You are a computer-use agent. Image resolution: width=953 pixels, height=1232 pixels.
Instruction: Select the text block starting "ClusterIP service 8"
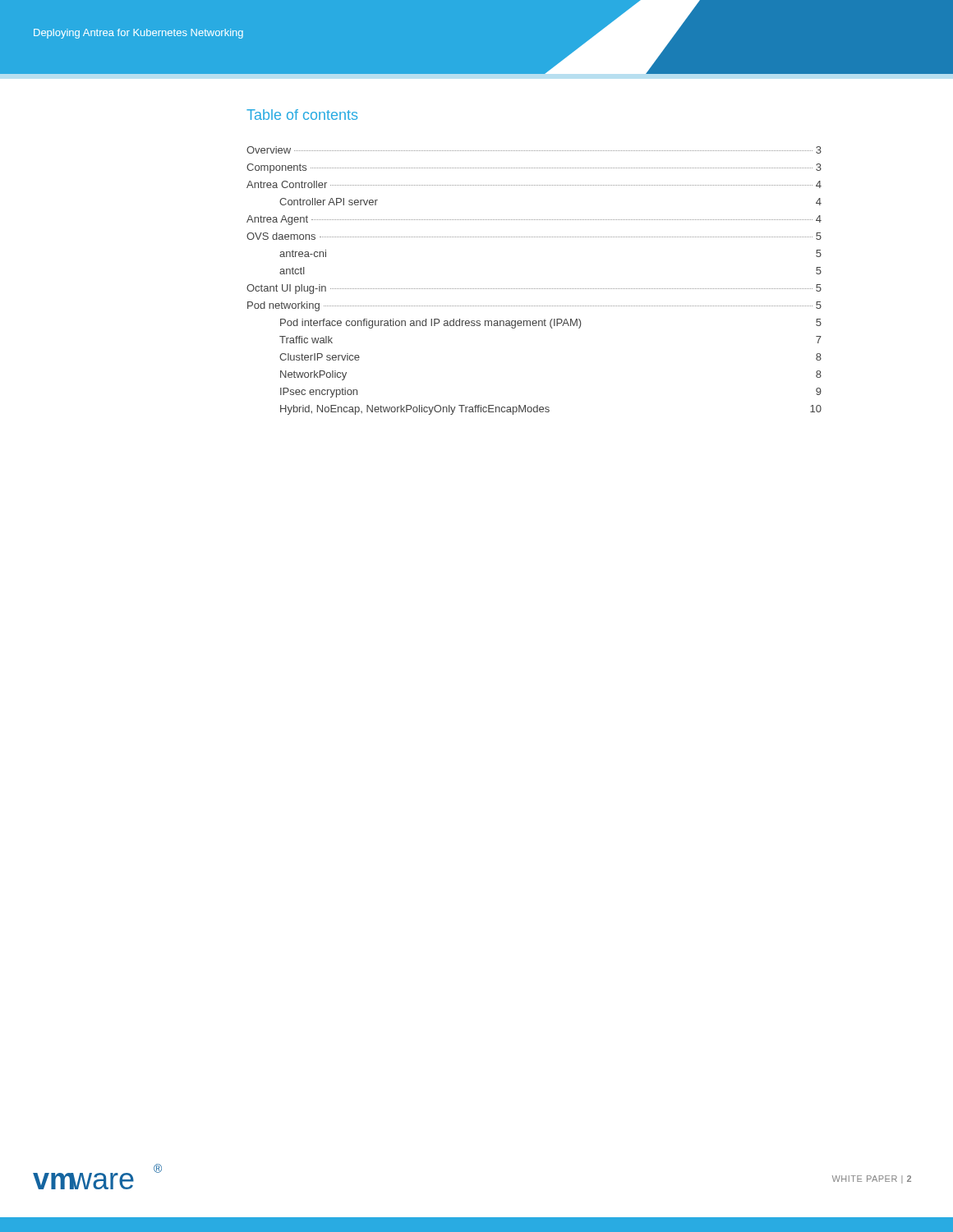(x=320, y=358)
